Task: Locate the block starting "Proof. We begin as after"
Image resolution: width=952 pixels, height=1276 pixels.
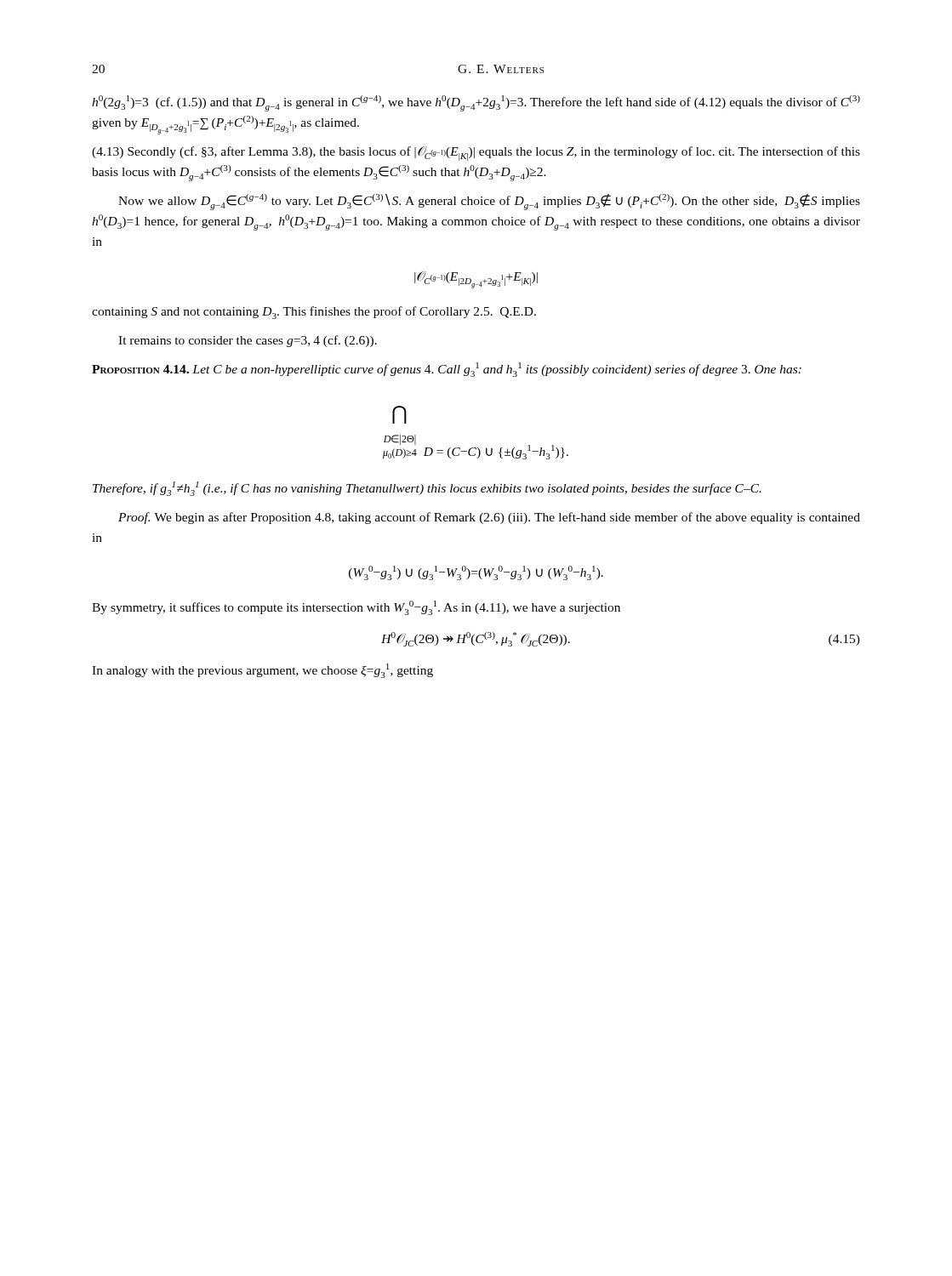Action: pyautogui.click(x=476, y=527)
